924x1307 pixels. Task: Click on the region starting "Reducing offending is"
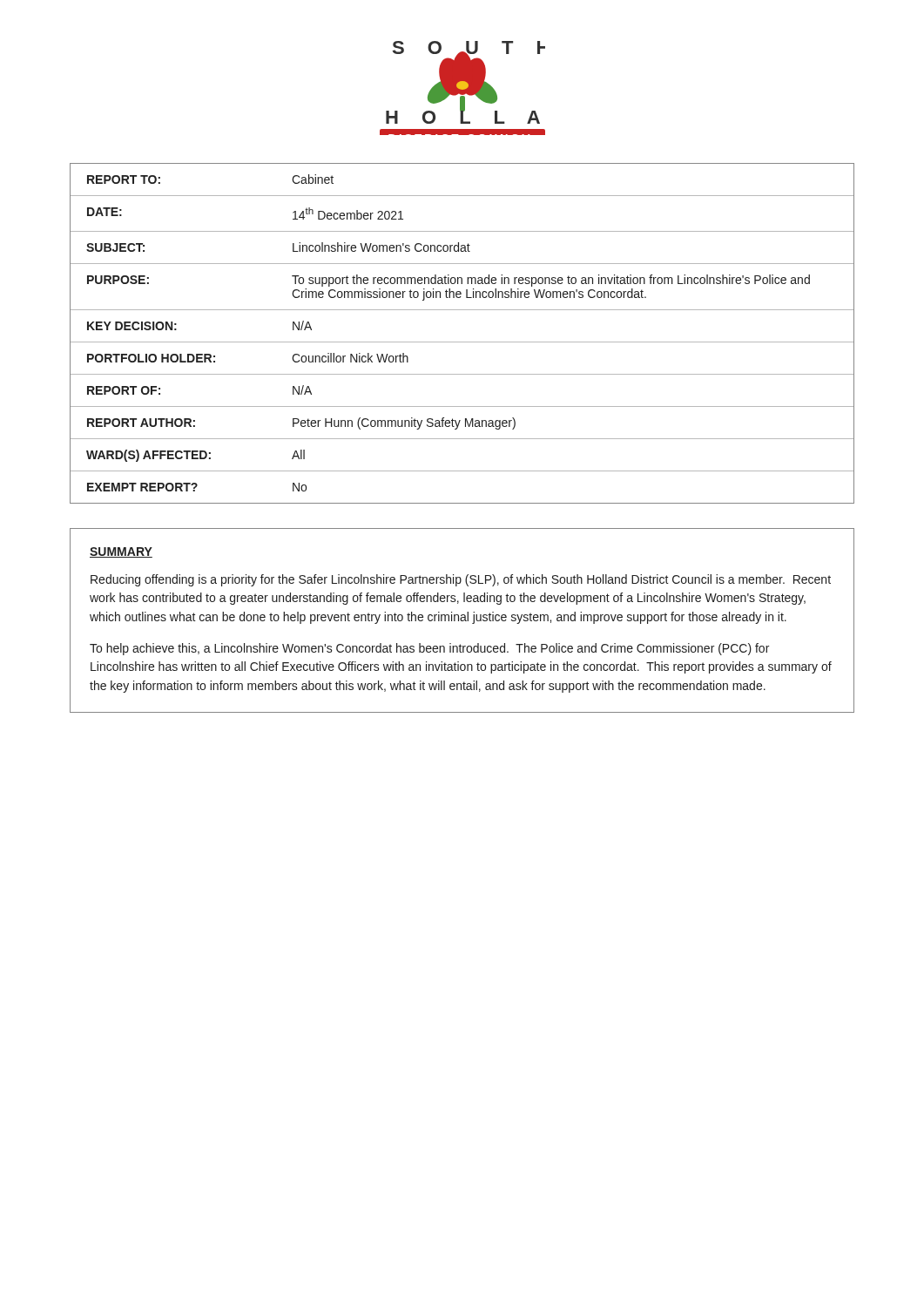click(x=460, y=598)
